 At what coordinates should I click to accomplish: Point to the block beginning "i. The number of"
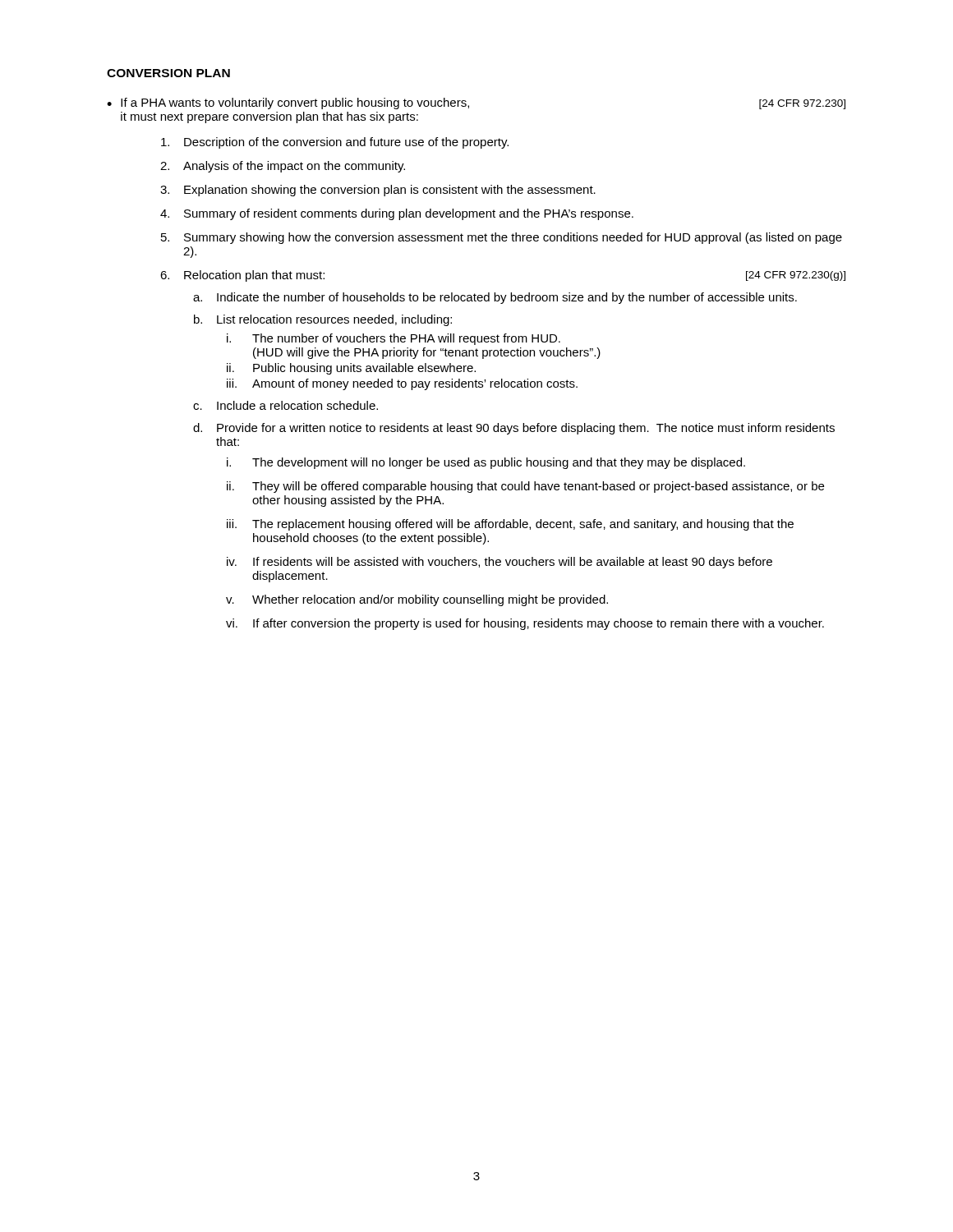[x=413, y=345]
